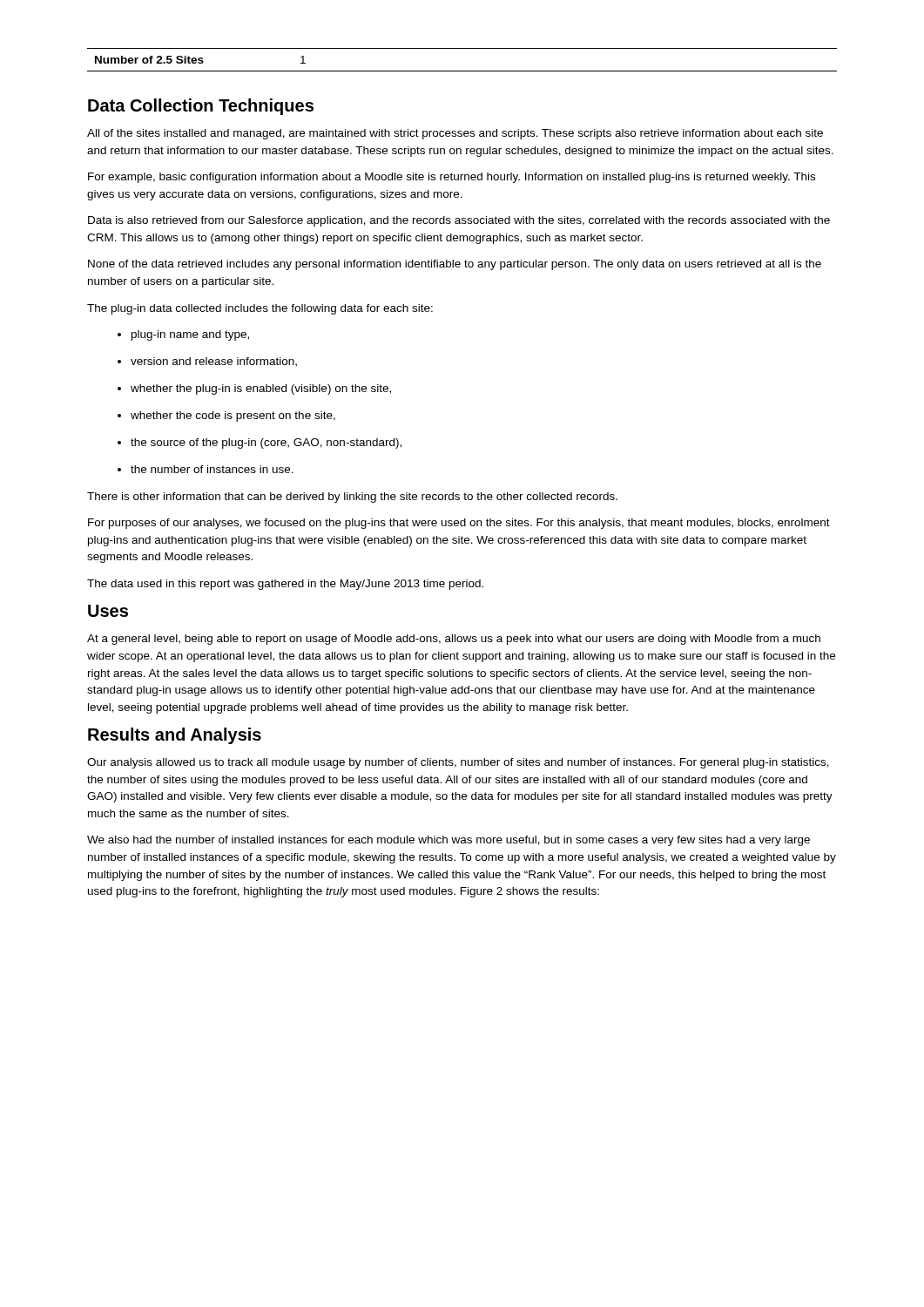Screen dimensions: 1307x924
Task: Find the text block containing "We also had the number"
Action: pos(462,866)
